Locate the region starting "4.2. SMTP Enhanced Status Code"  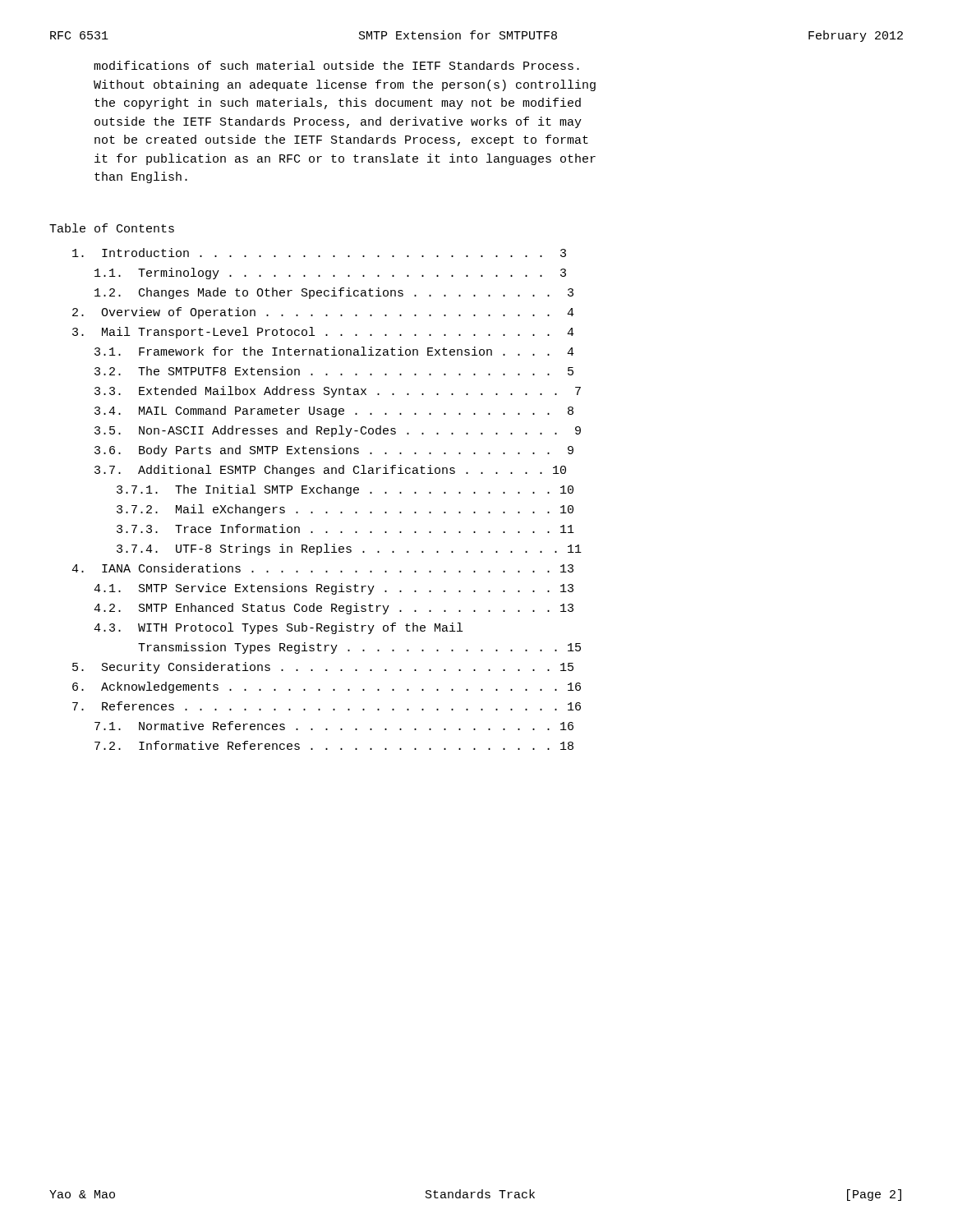tap(476, 609)
